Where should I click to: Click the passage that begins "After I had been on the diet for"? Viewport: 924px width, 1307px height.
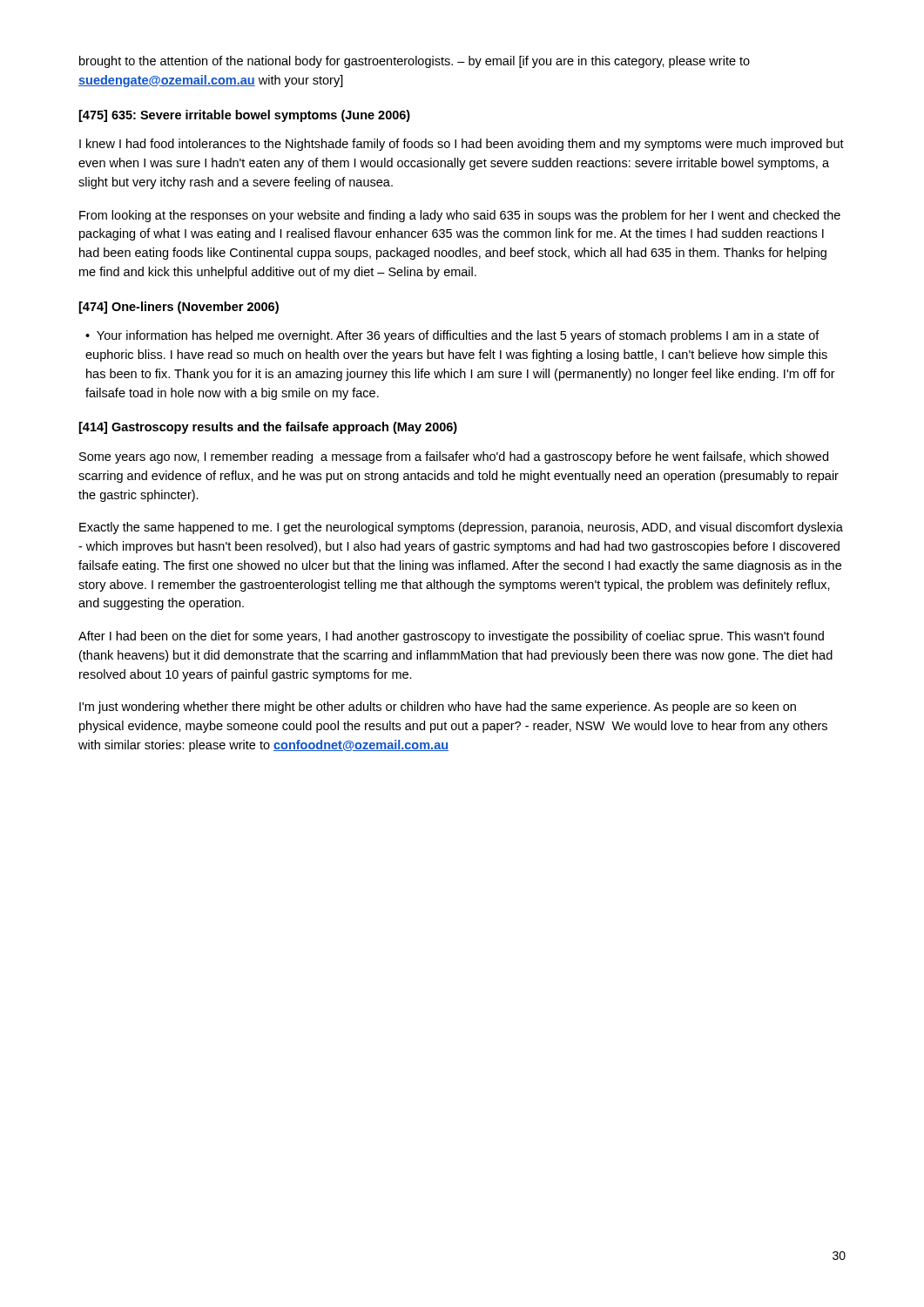(x=456, y=655)
